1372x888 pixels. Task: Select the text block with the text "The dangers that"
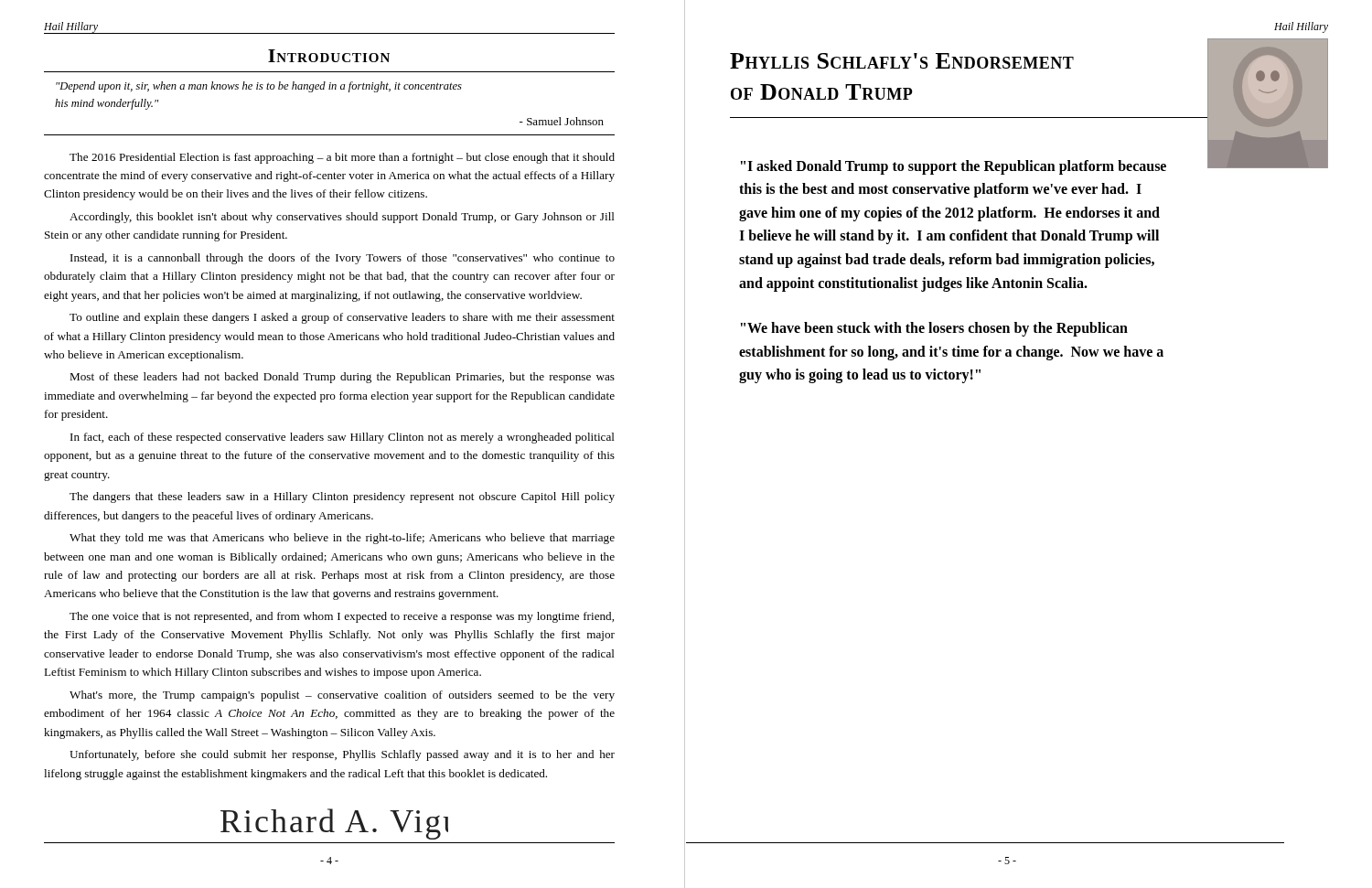(x=329, y=506)
